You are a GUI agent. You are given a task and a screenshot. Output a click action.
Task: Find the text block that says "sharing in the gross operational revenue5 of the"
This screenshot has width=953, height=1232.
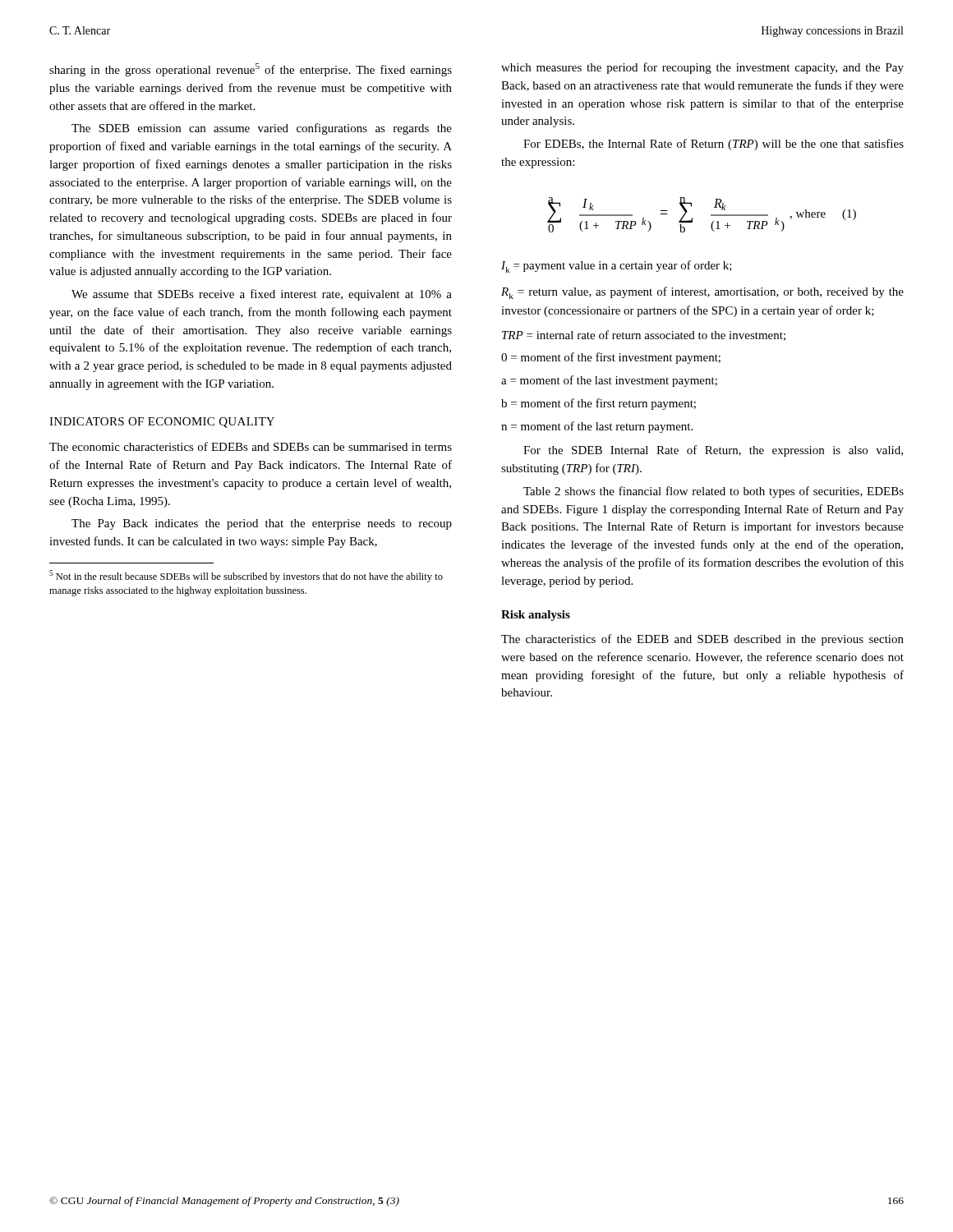251,226
